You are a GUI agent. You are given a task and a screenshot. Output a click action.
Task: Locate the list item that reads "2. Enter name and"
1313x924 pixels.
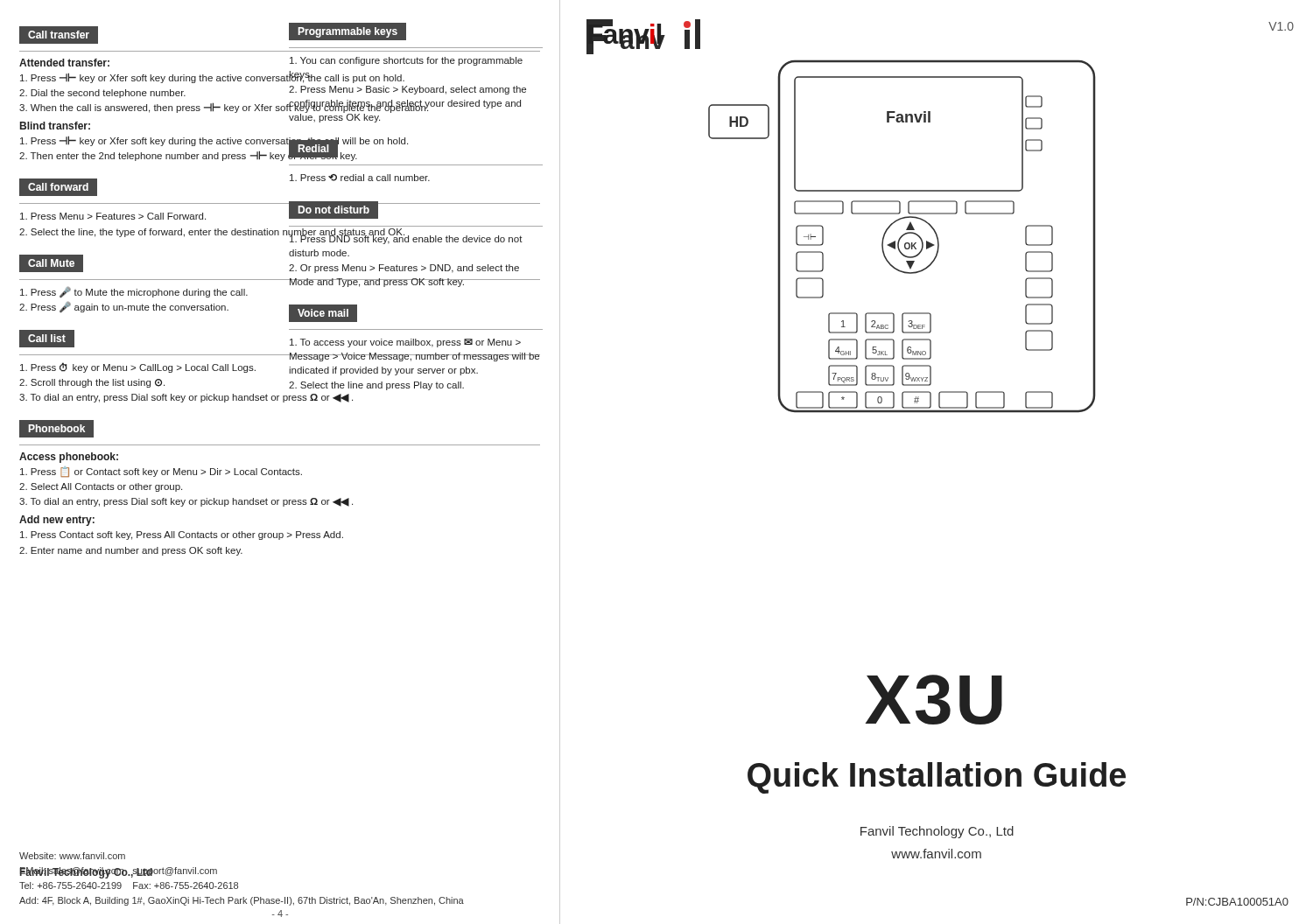coord(131,550)
